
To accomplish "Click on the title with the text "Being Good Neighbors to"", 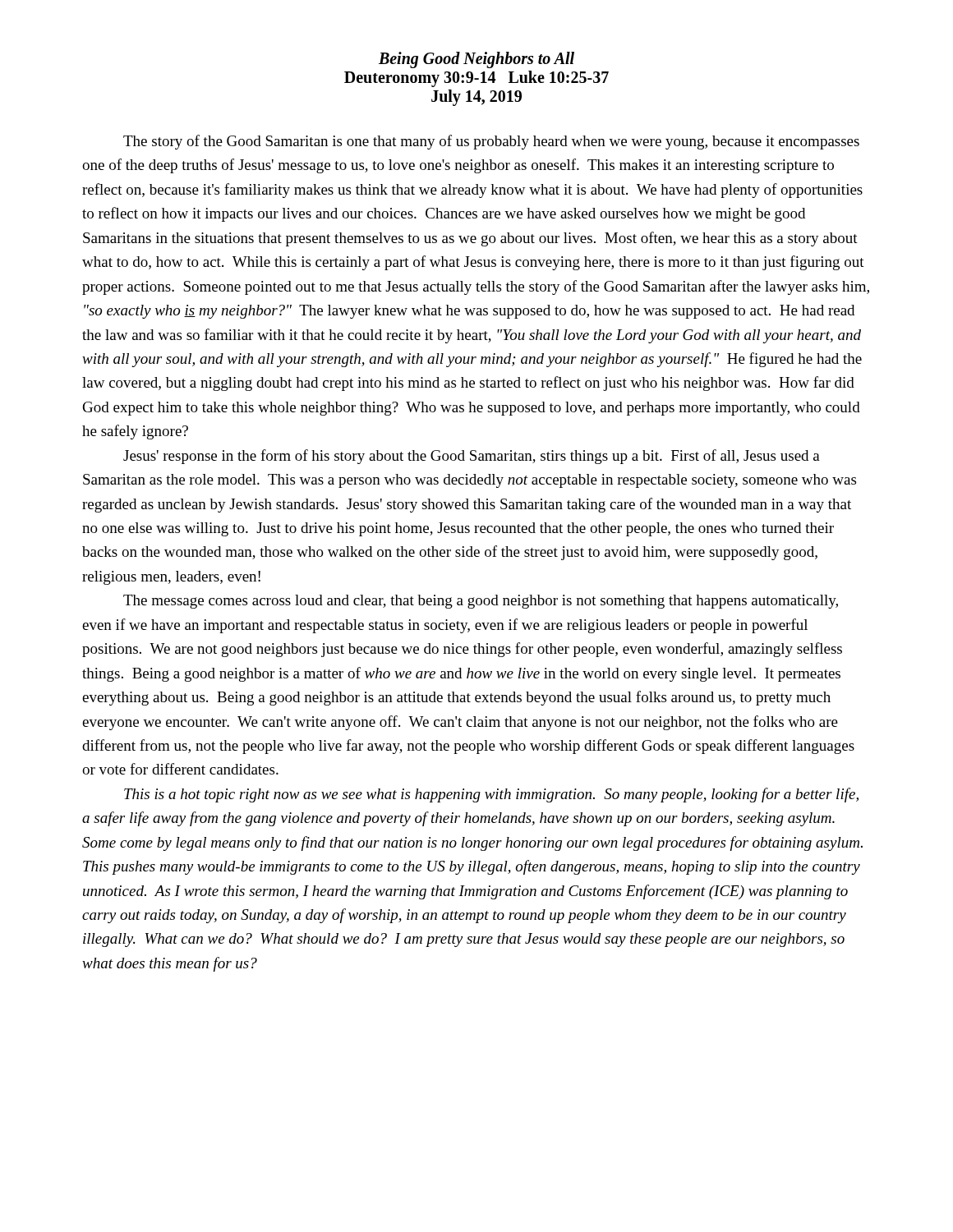I will (x=476, y=78).
